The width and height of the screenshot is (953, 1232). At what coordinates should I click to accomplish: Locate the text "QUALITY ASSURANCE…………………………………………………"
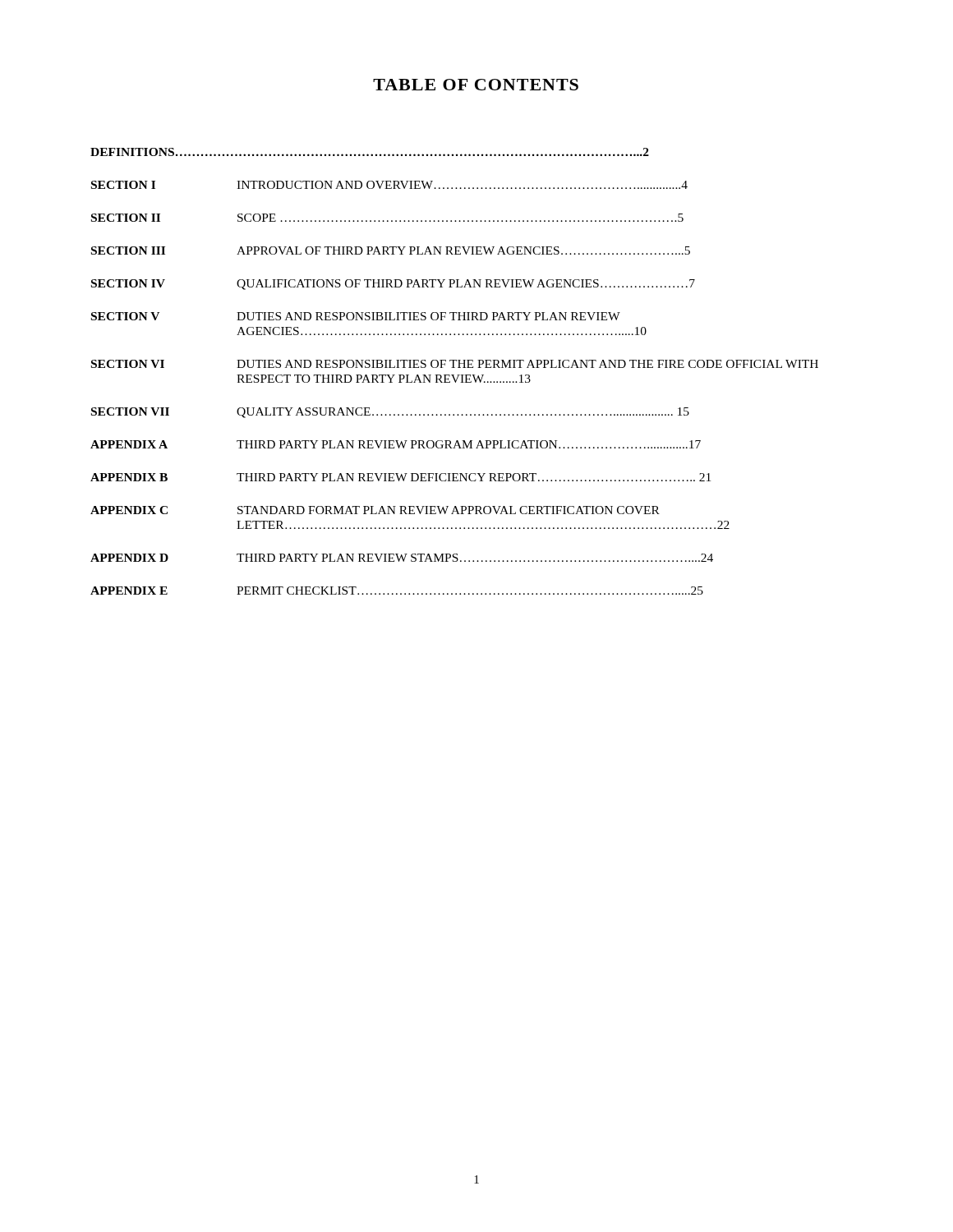(x=463, y=411)
